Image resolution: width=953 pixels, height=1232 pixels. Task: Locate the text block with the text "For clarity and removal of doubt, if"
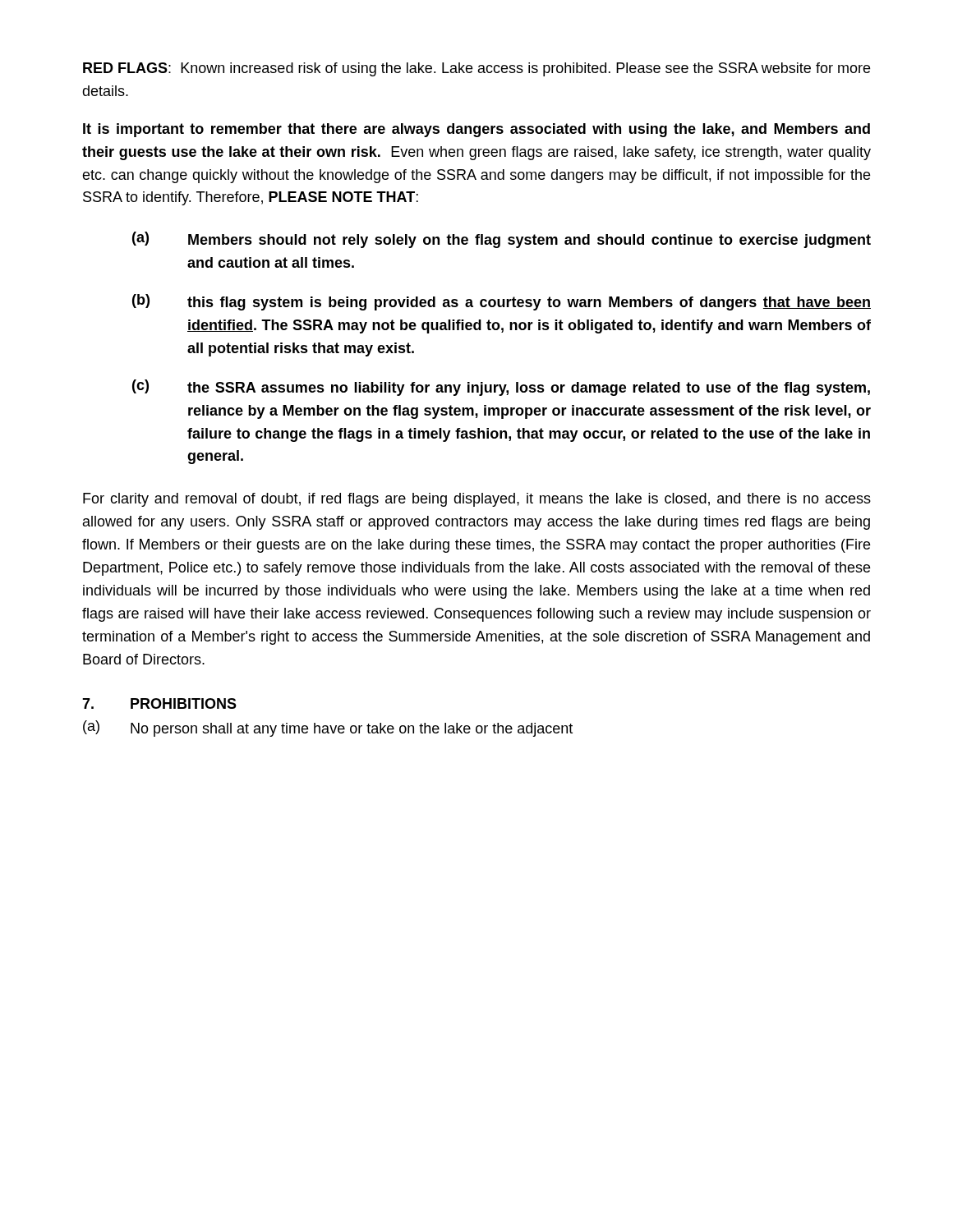476,579
